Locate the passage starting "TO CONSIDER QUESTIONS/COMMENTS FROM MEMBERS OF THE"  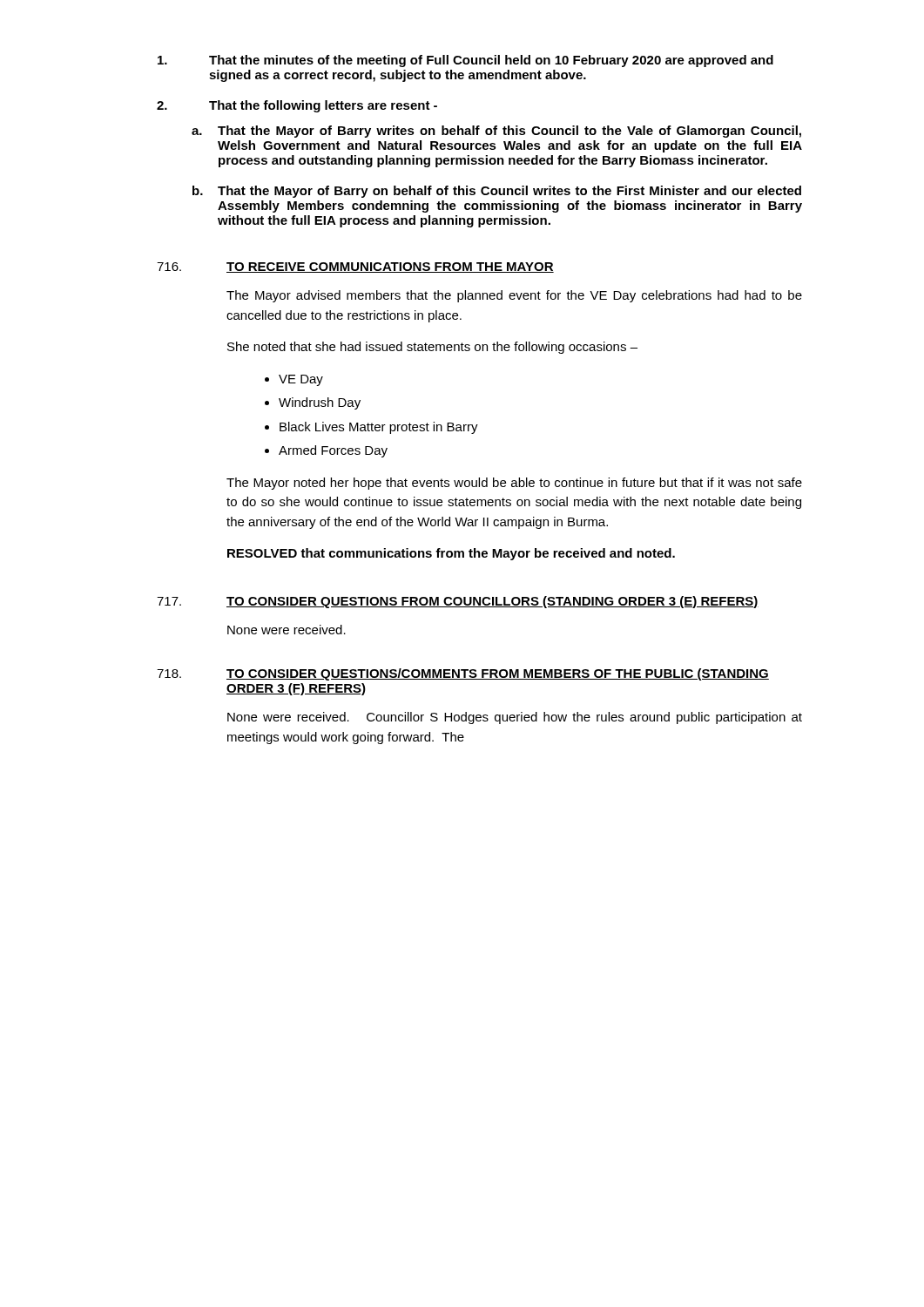[498, 680]
